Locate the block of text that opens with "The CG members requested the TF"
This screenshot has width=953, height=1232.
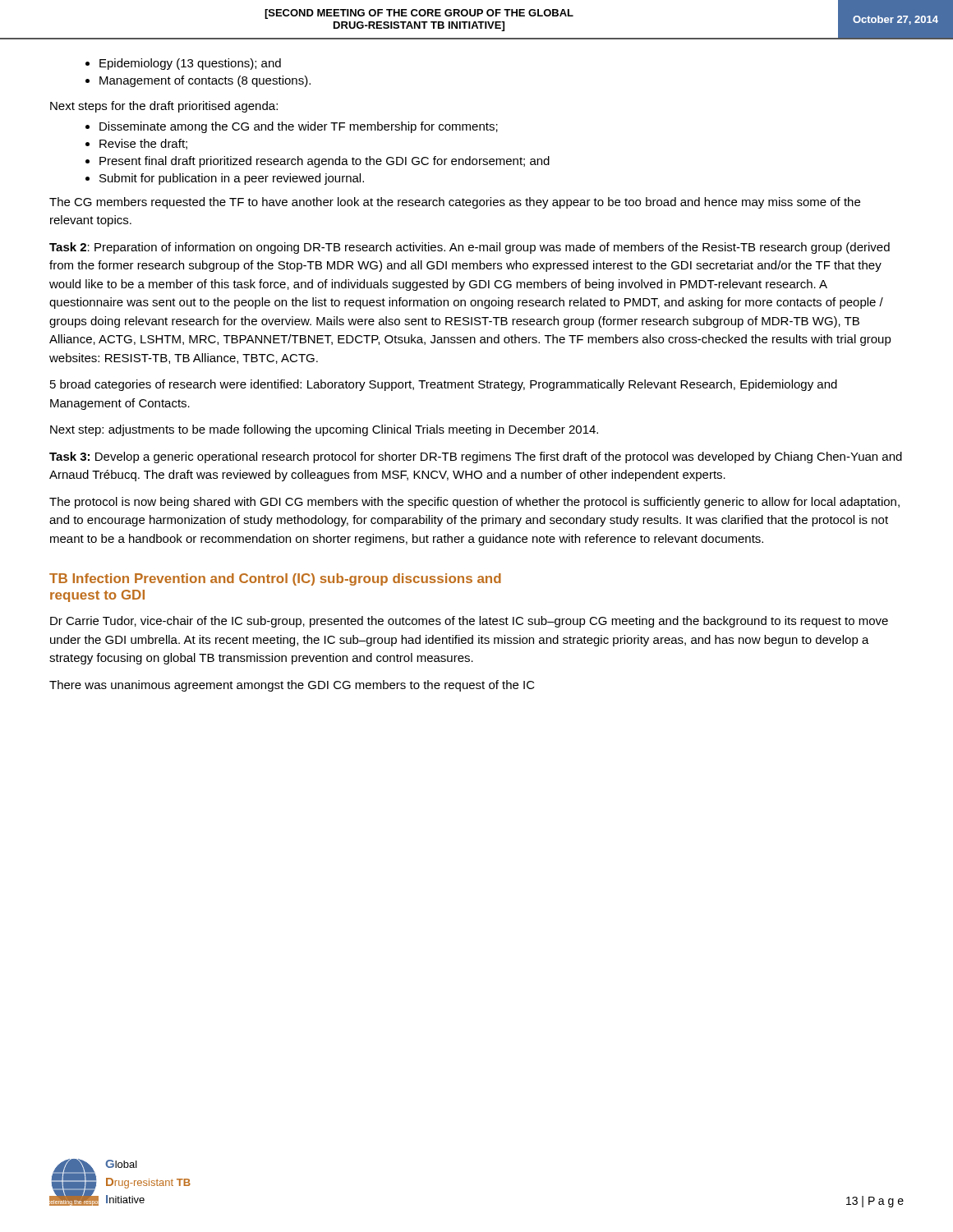(x=476, y=211)
